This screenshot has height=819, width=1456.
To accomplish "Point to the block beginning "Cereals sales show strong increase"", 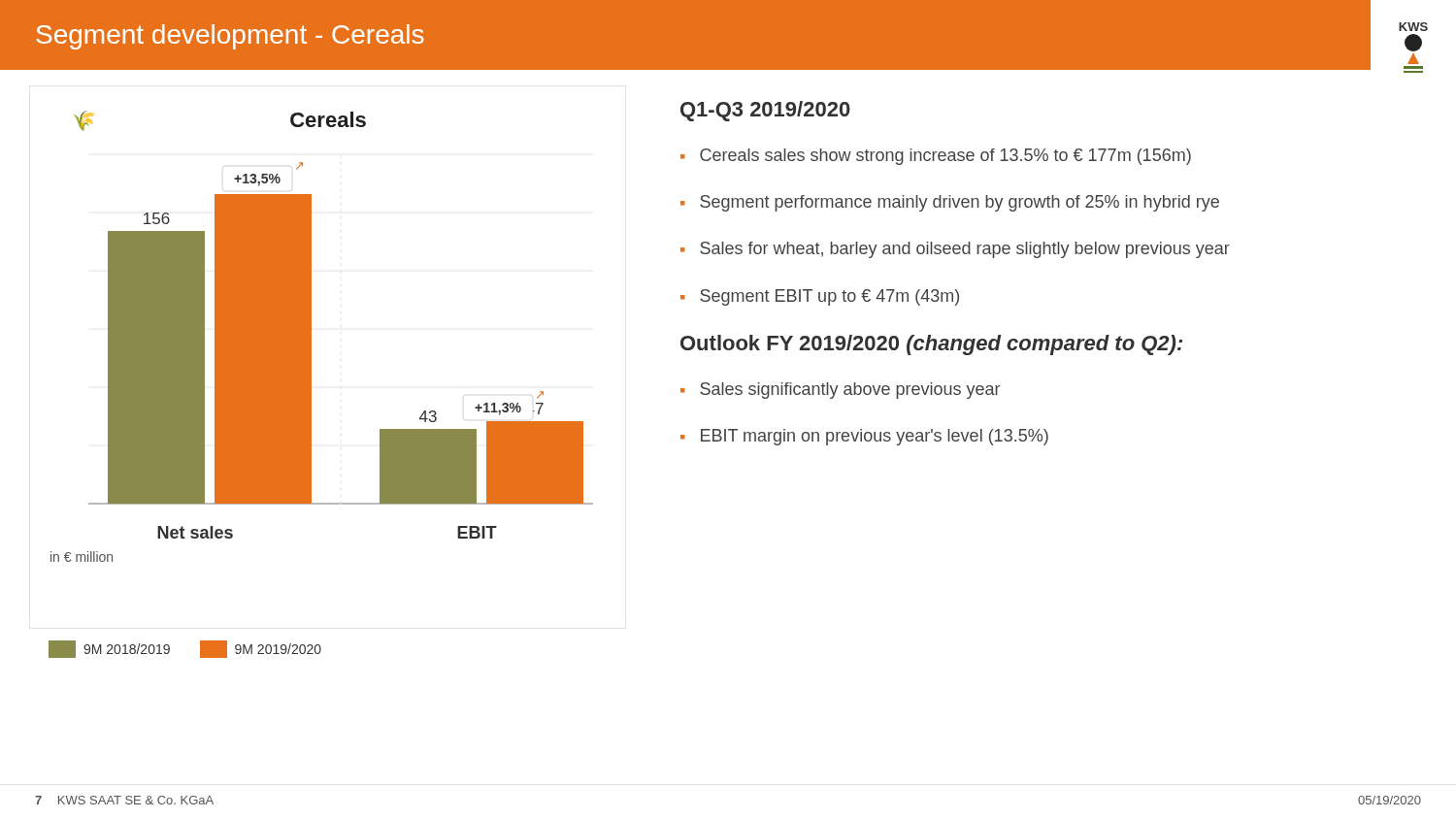I will point(945,155).
